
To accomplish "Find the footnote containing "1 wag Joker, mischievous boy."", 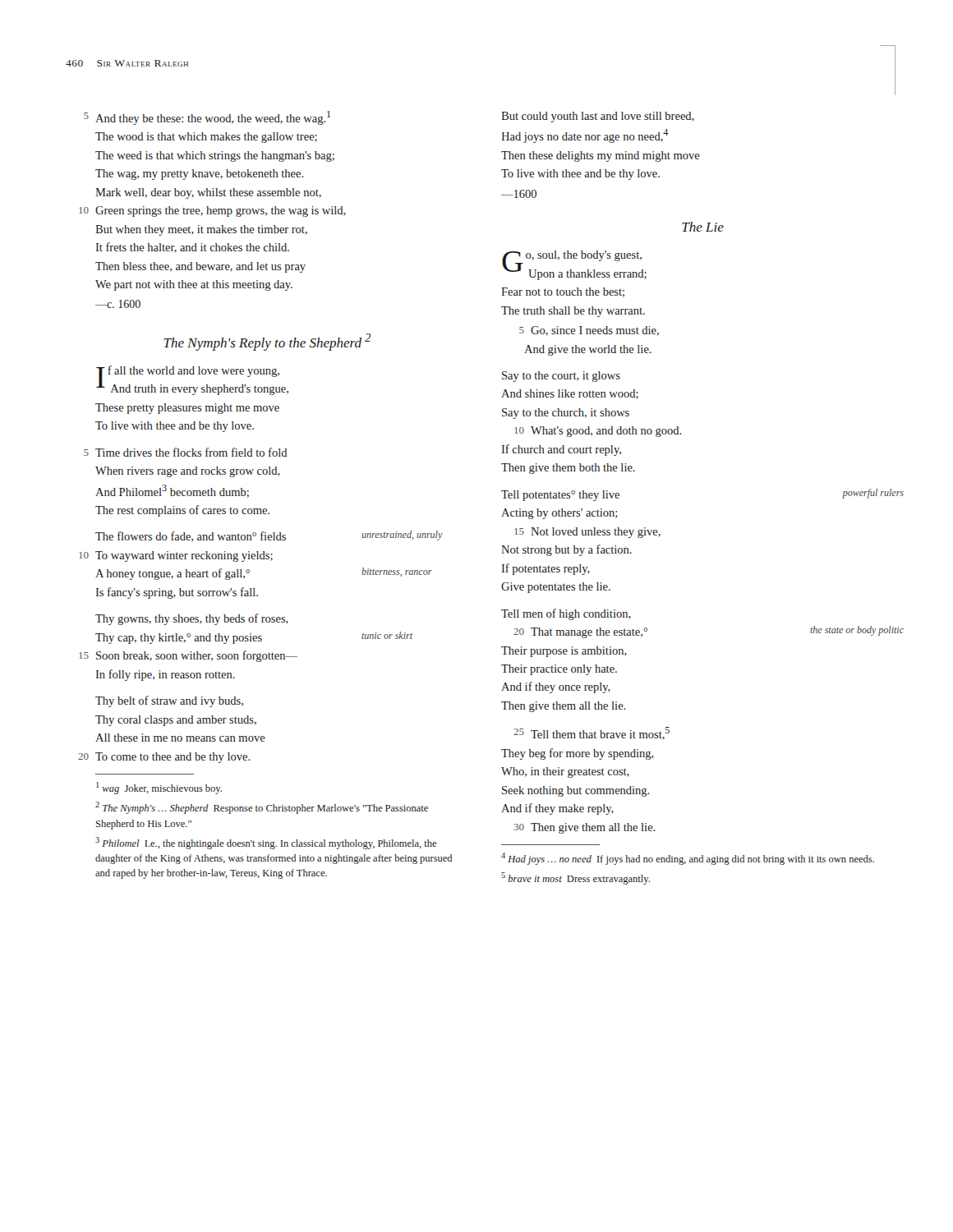I will click(159, 787).
